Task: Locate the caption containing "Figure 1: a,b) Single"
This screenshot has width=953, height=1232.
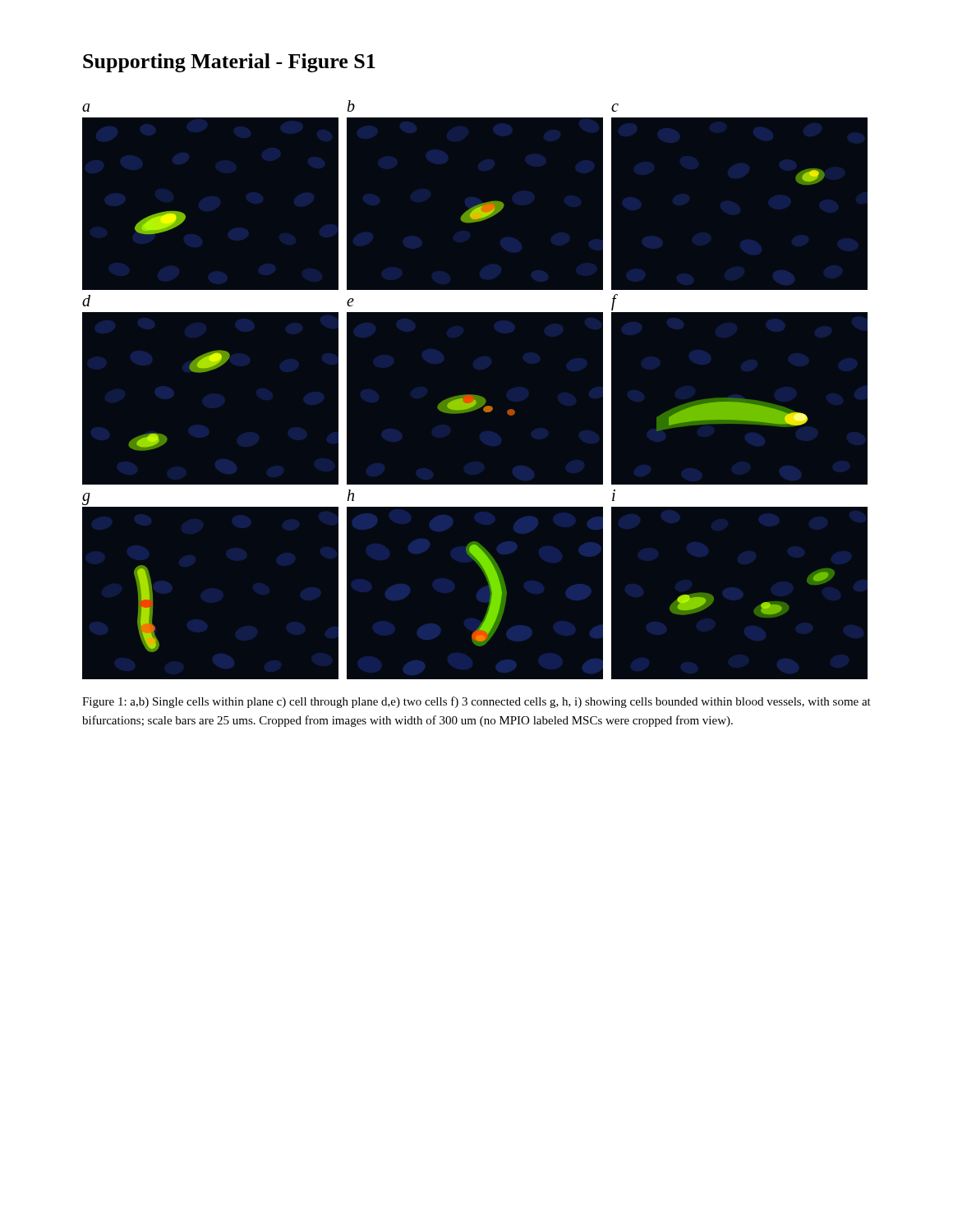Action: click(x=476, y=711)
